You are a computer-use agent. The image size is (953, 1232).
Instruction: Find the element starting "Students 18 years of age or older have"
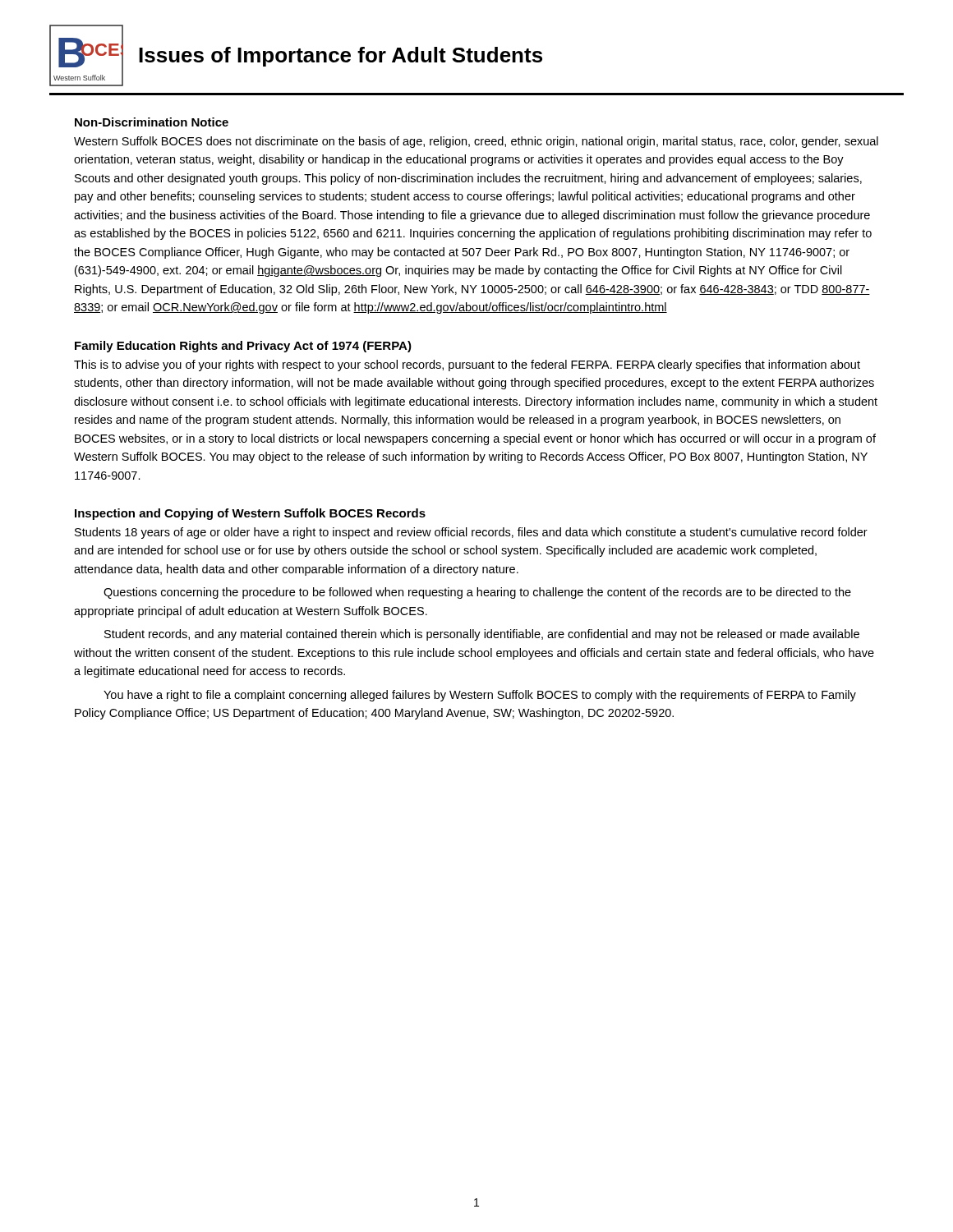(476, 623)
